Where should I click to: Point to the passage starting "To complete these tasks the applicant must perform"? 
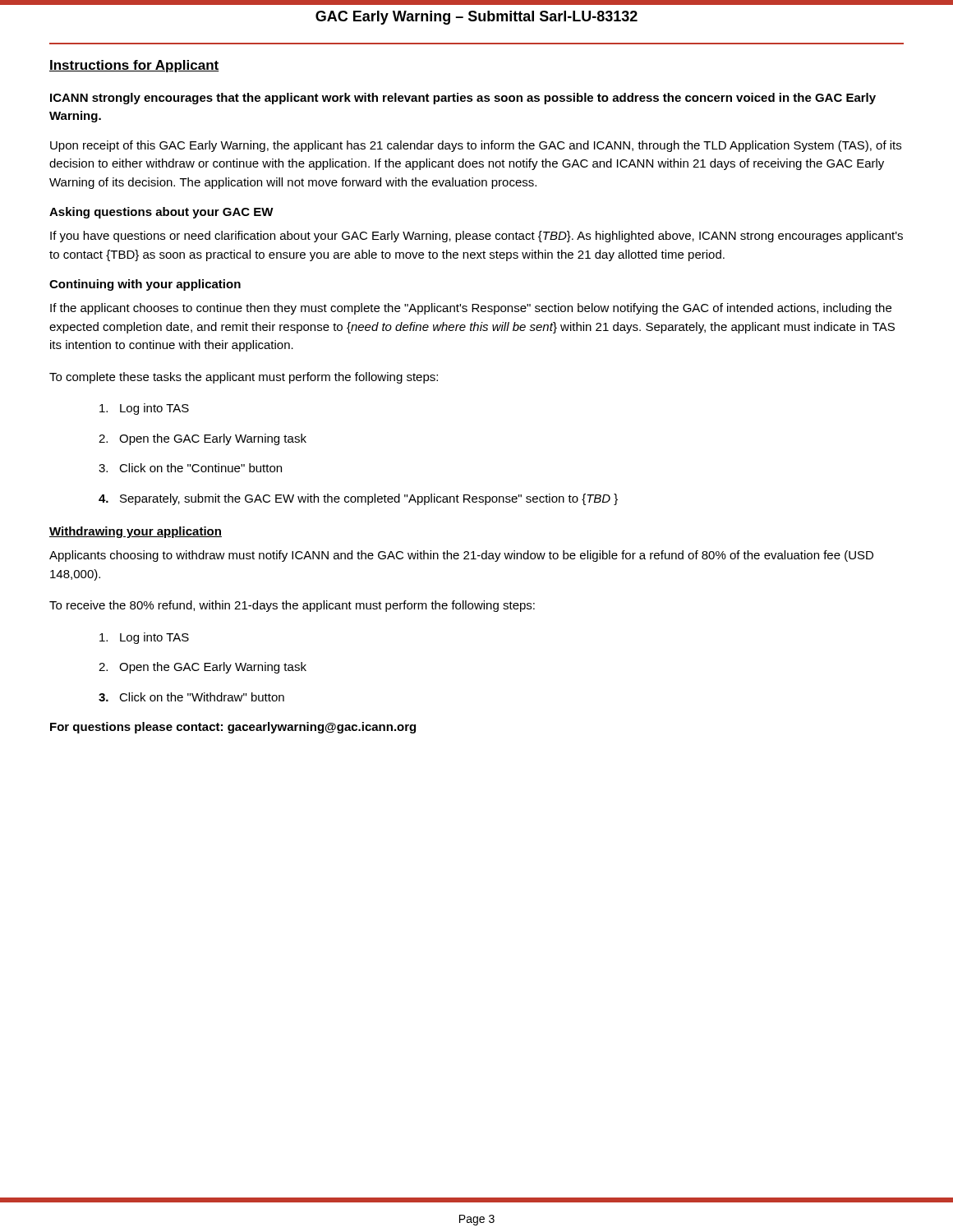click(244, 378)
